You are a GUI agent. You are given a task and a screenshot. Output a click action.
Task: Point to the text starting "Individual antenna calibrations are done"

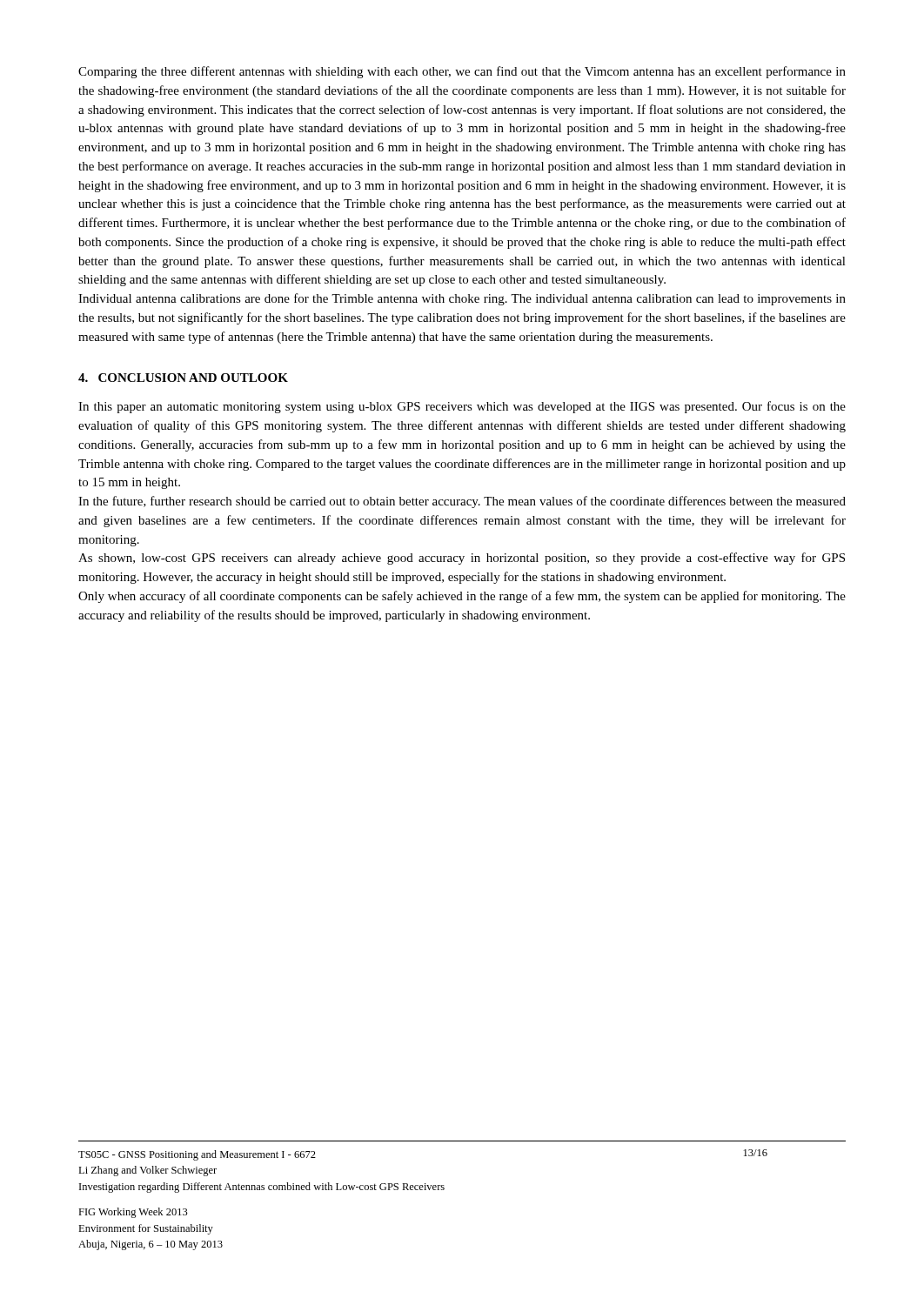tap(462, 318)
